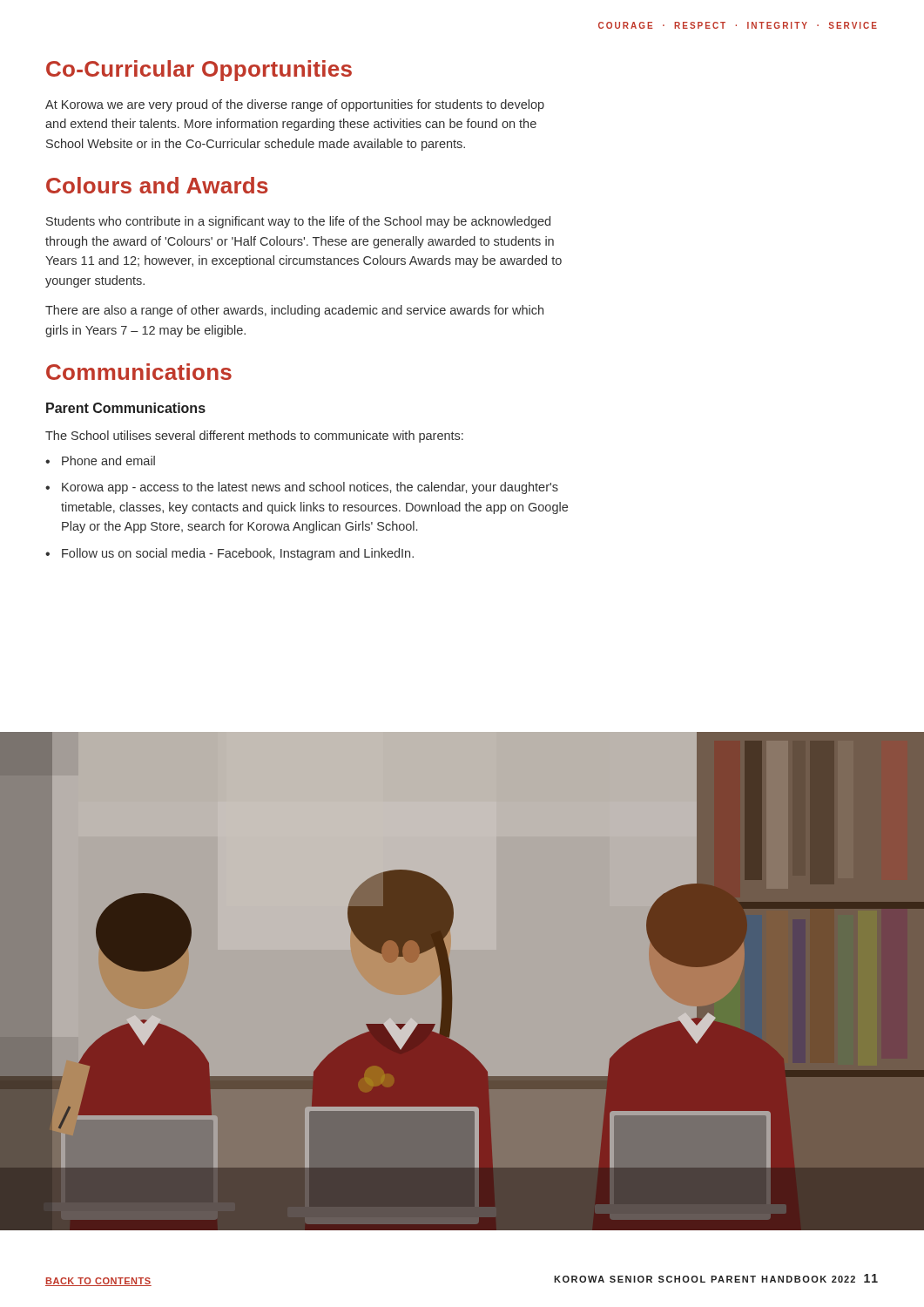This screenshot has width=924, height=1307.
Task: Click on the photo
Action: coord(462,981)
